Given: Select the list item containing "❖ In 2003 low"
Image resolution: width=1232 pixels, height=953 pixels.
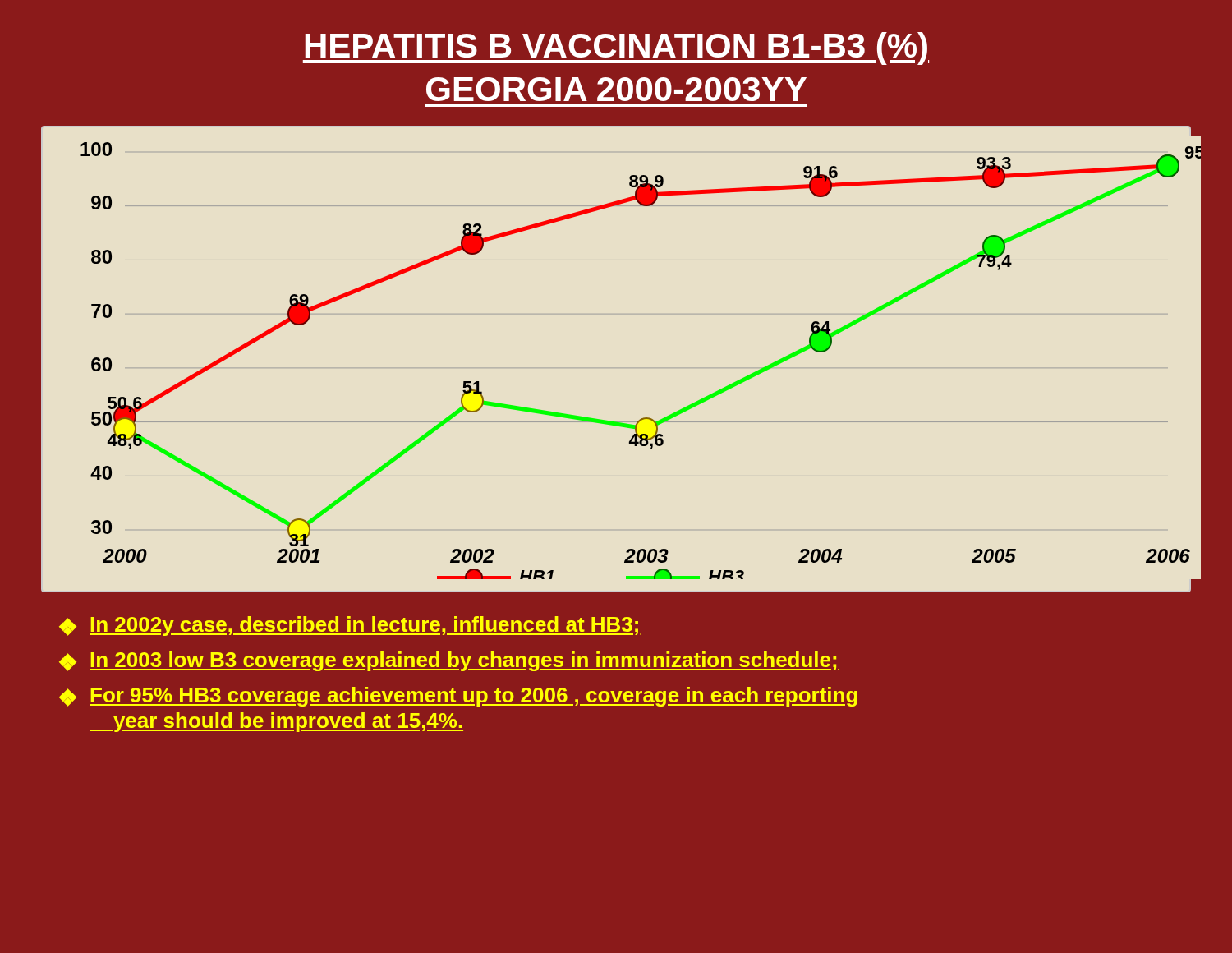Looking at the screenshot, I should (x=448, y=662).
